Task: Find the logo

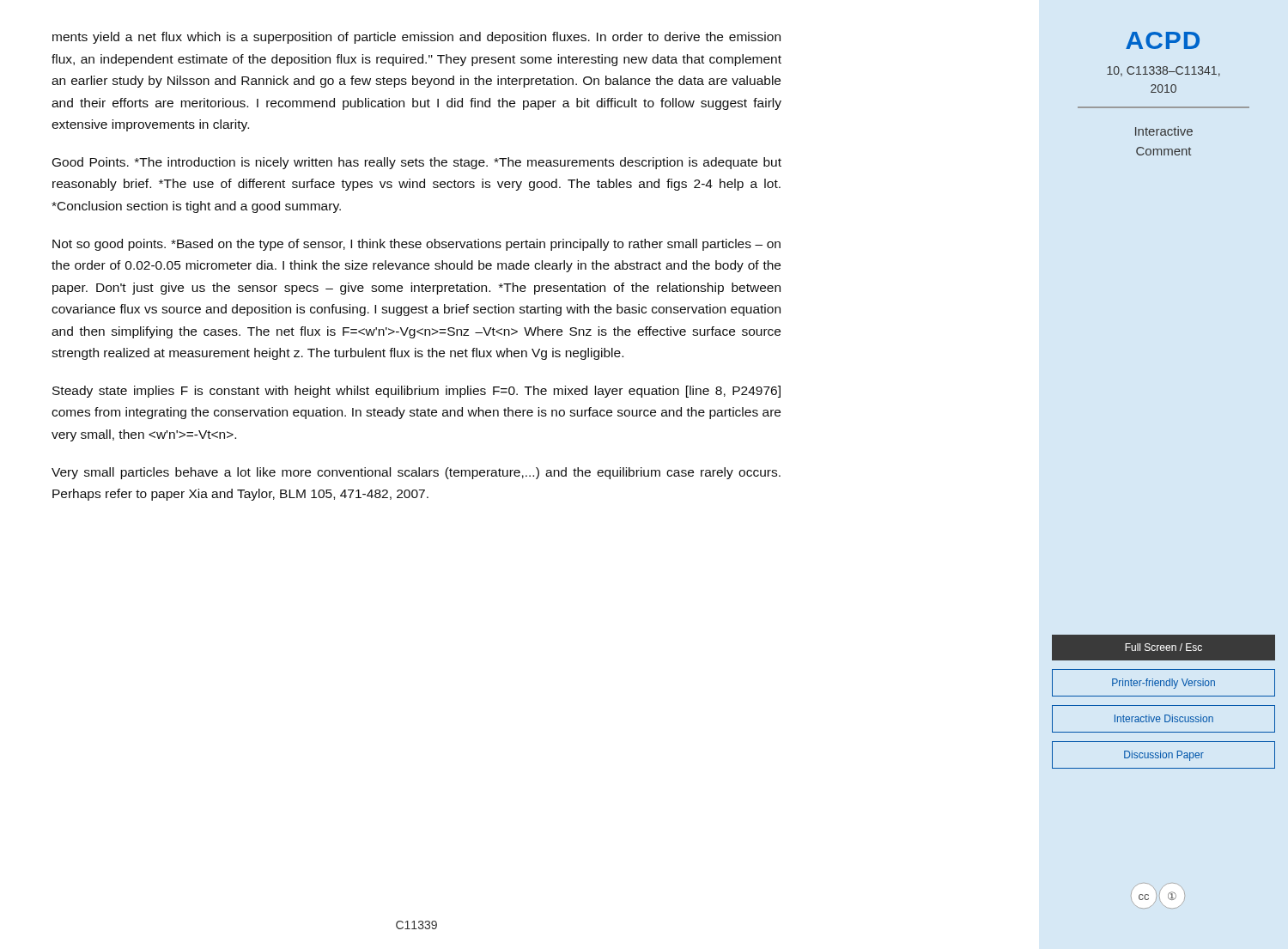Action: click(x=1164, y=898)
